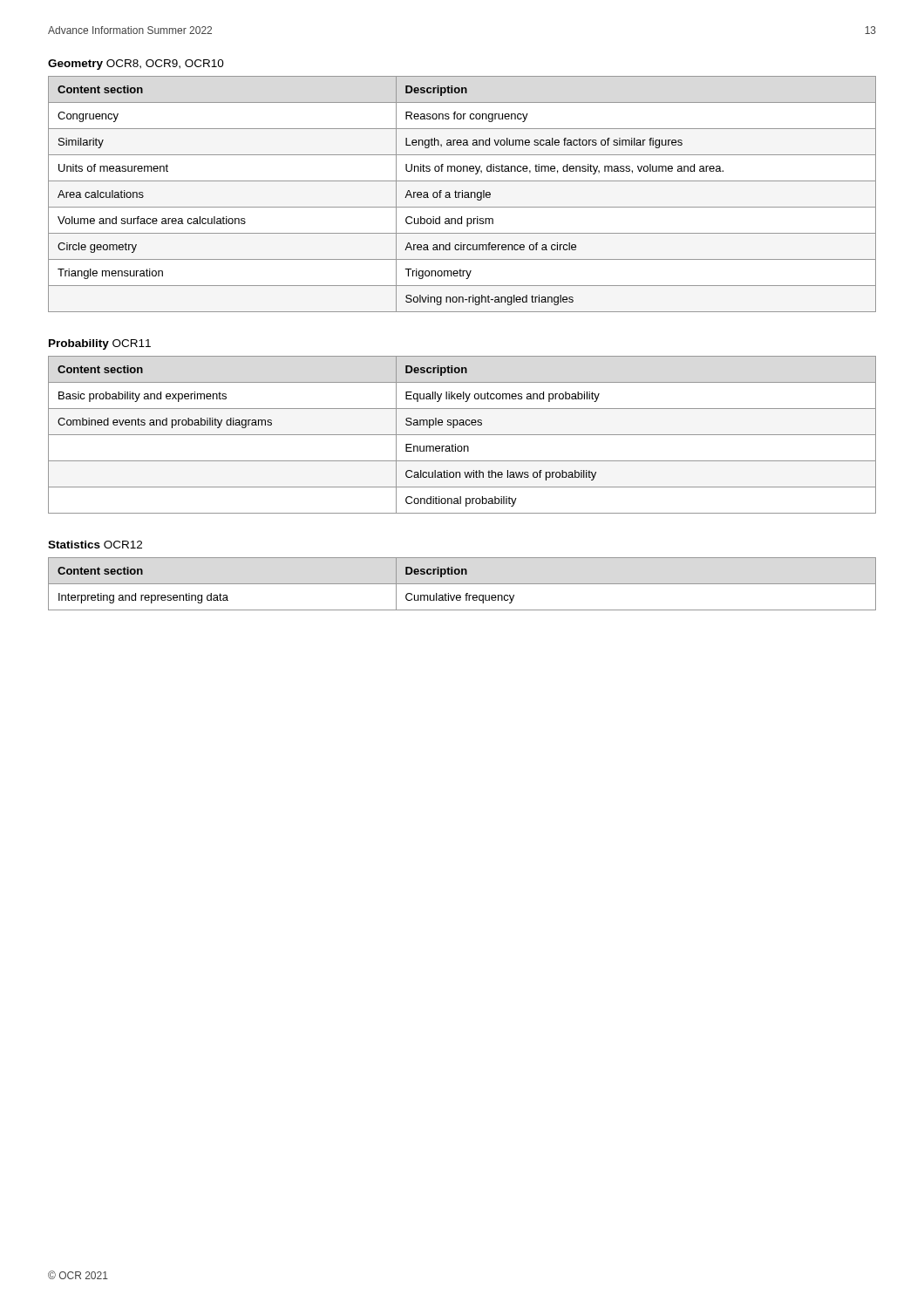Where does it say "Geometry OCR8, OCR9, OCR10"?
Screen dimensions: 1308x924
[x=136, y=63]
